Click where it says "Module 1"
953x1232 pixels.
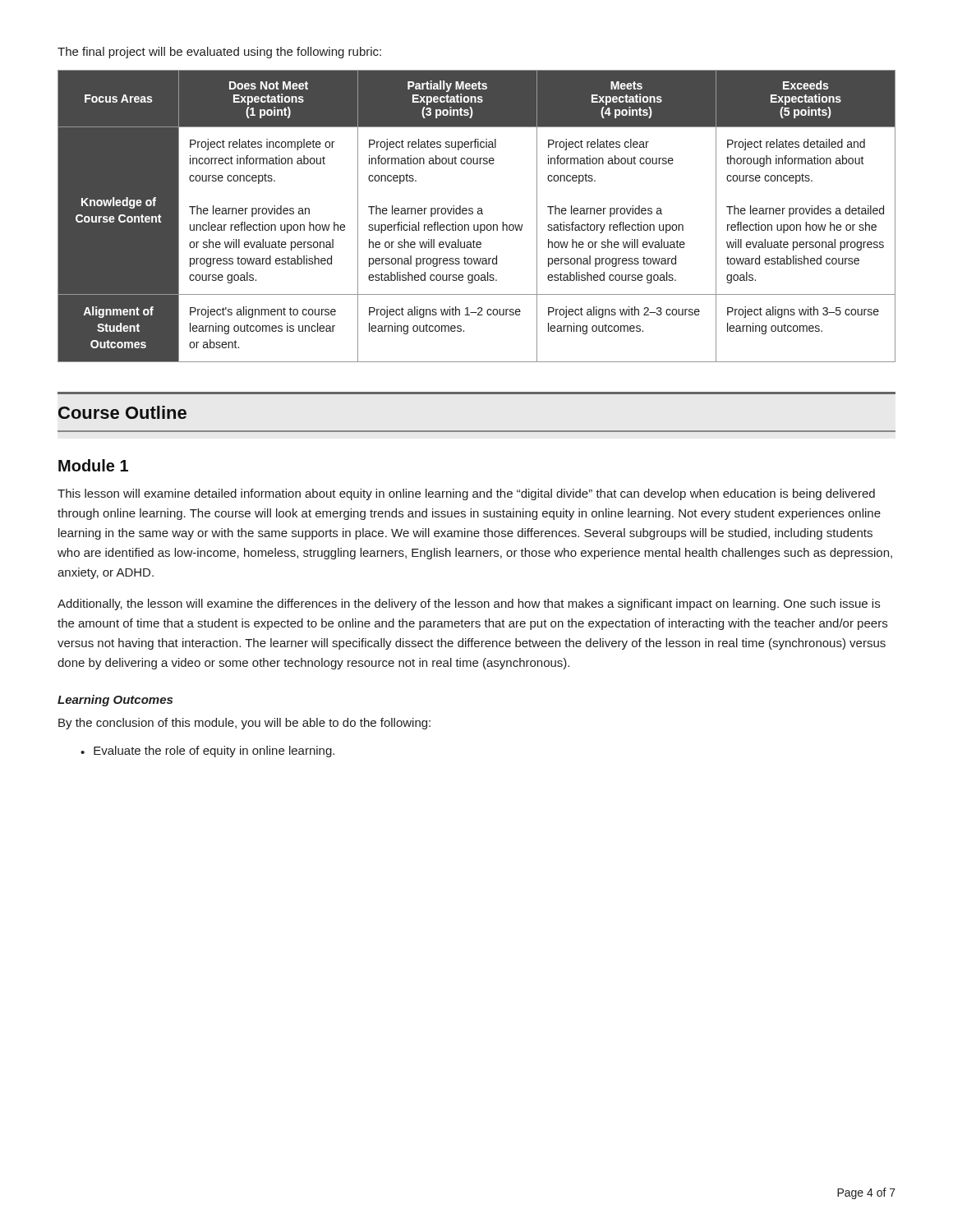click(x=93, y=465)
